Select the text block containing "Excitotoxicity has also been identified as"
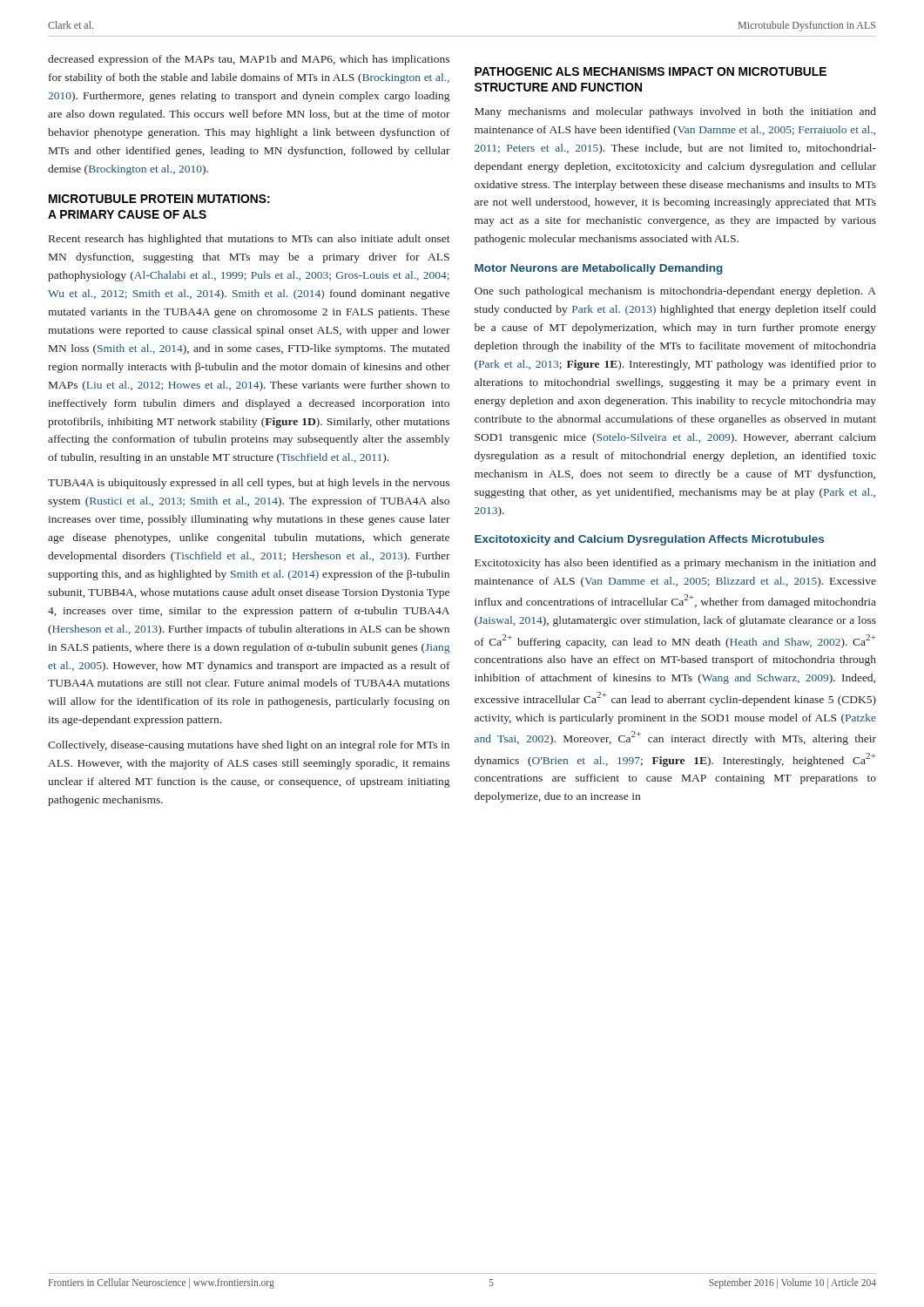The height and width of the screenshot is (1307, 924). coord(675,680)
